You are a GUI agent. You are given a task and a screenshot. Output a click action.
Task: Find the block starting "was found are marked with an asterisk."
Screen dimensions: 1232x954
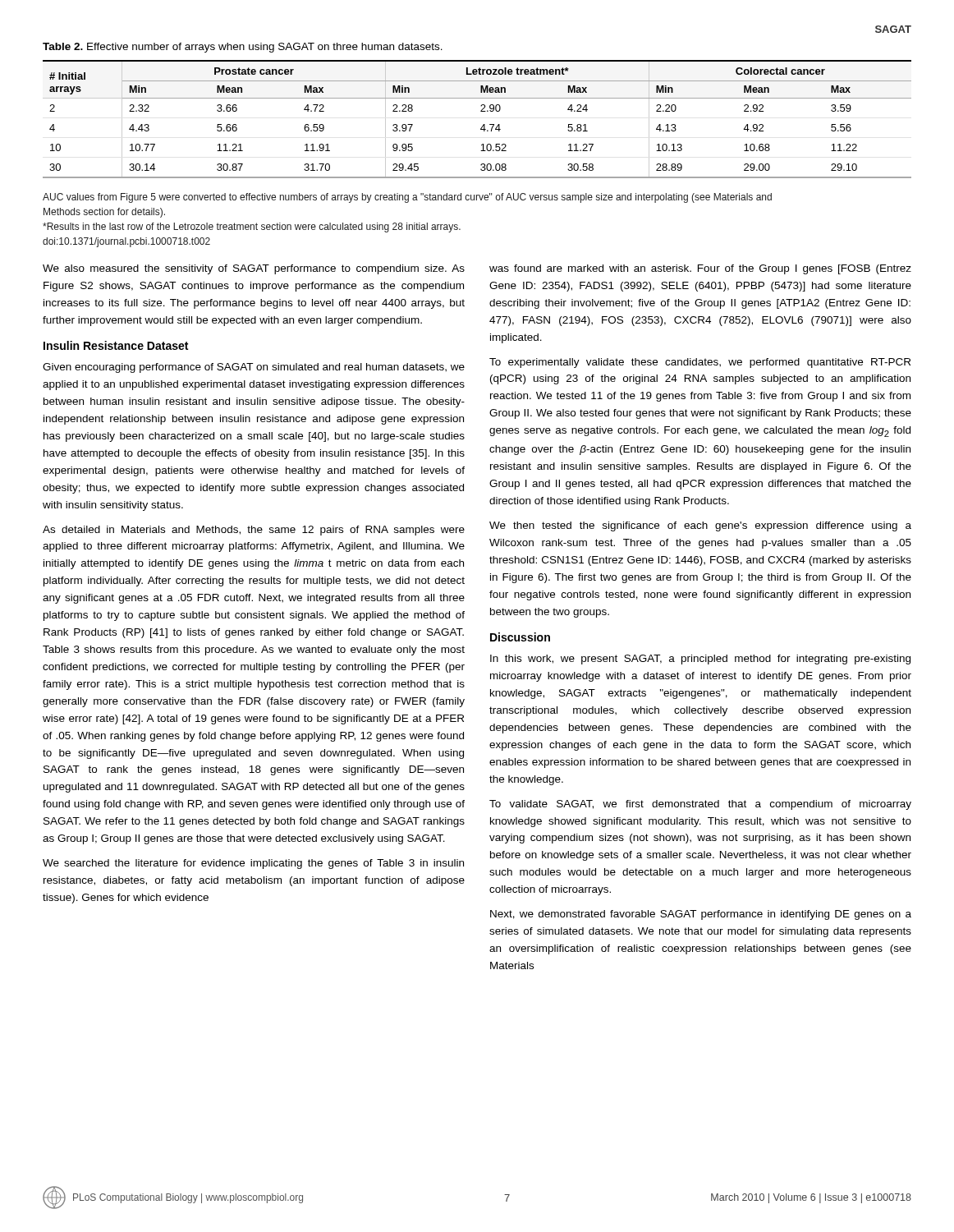pyautogui.click(x=700, y=303)
